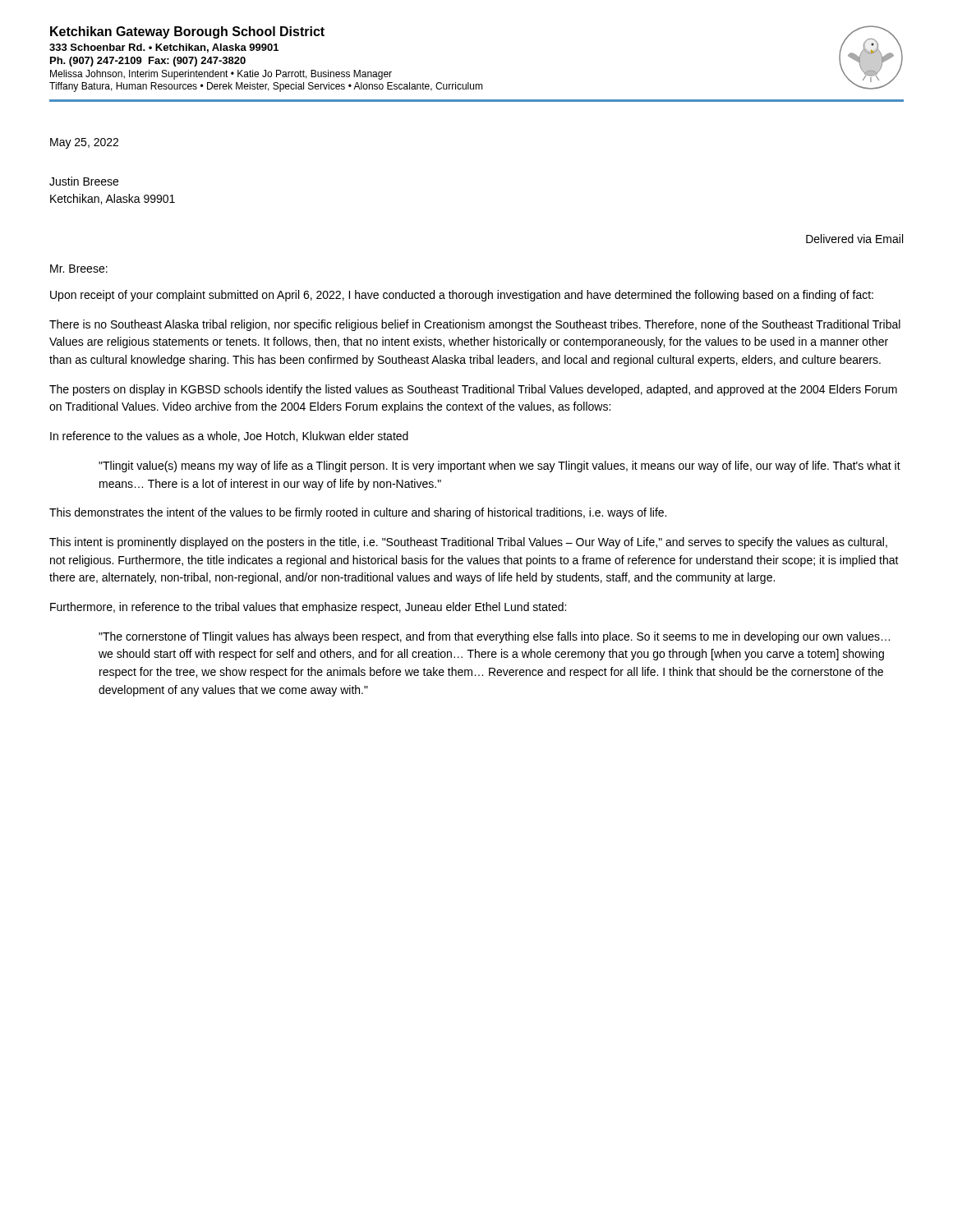Point to the block beginning "Furthermore, in reference"
This screenshot has height=1232, width=953.
pos(308,607)
